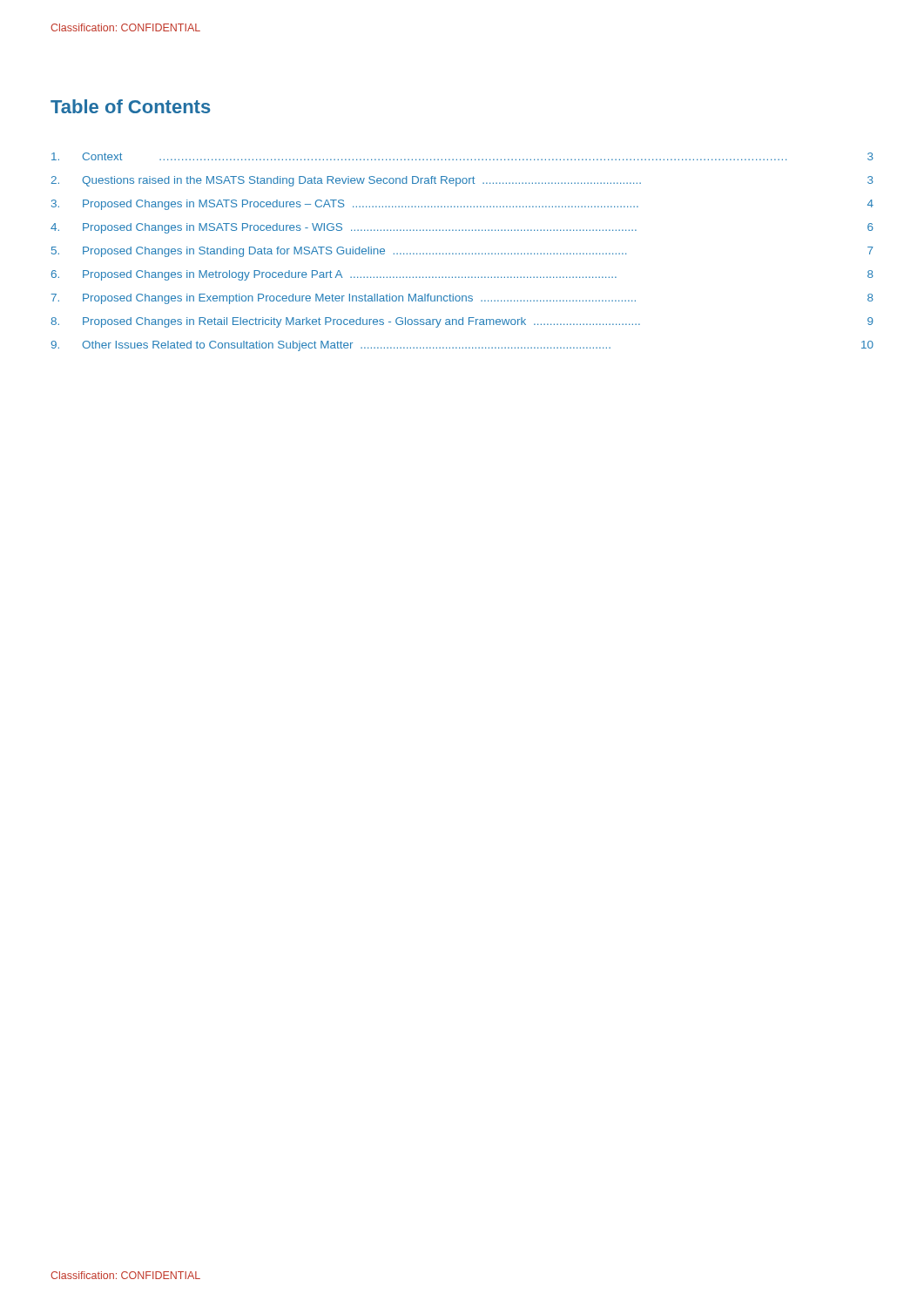
Task: Select the block starting "2. Questions raised in the MSATS Standing Data"
Action: coord(462,180)
